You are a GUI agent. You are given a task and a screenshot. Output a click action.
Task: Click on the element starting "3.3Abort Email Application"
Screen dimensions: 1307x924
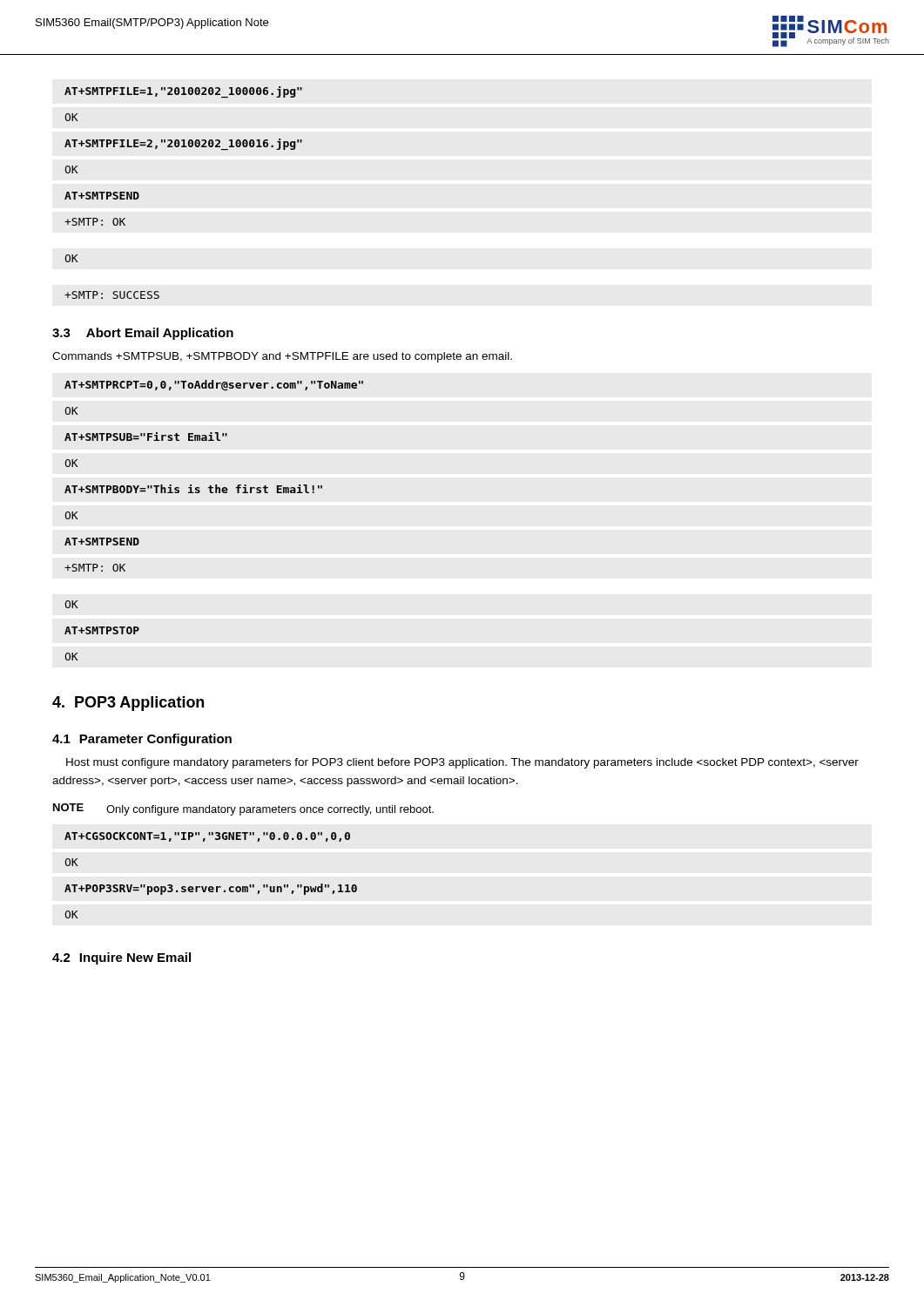(x=143, y=332)
